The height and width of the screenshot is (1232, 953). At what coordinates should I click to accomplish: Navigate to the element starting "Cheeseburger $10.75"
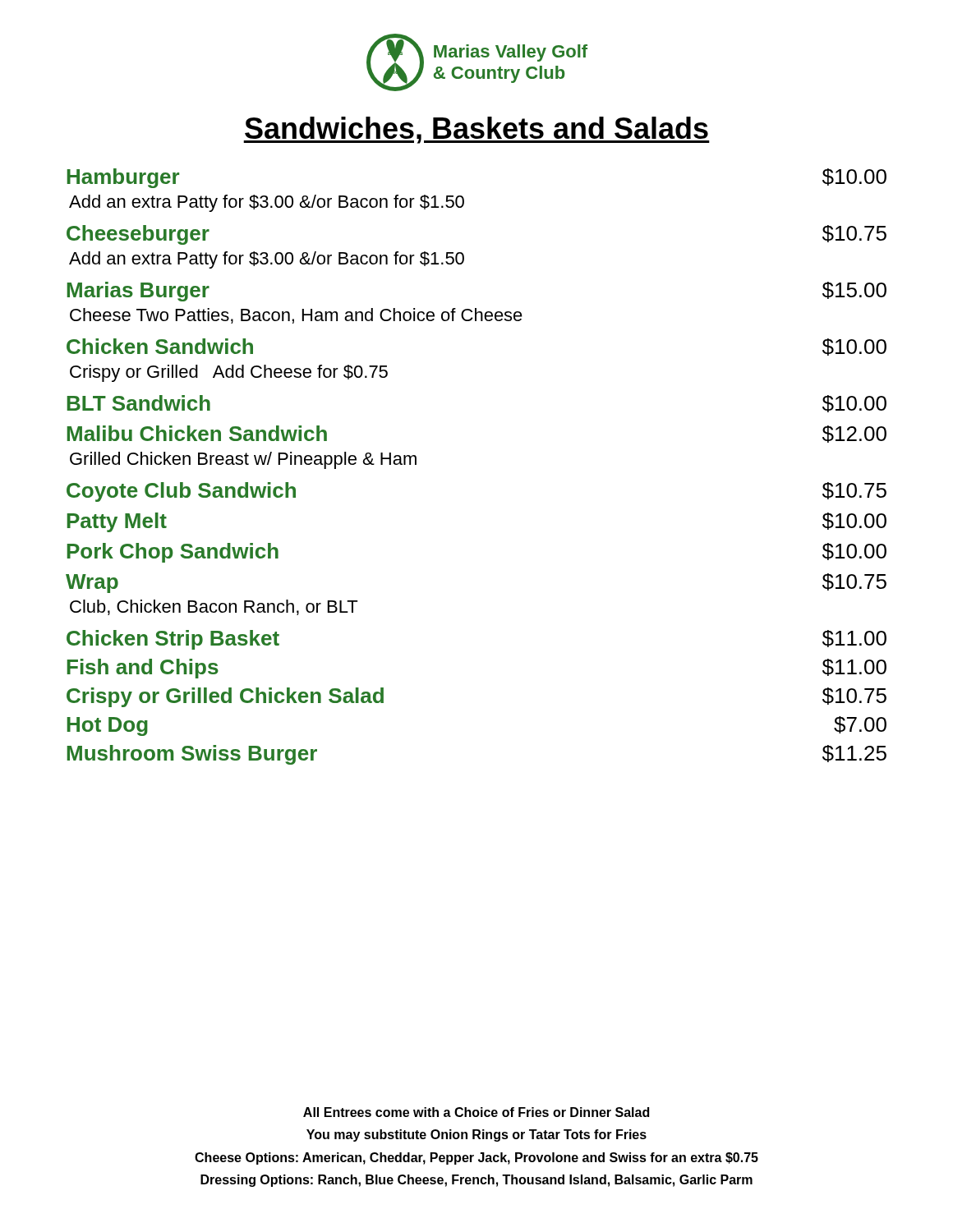[136, 234]
